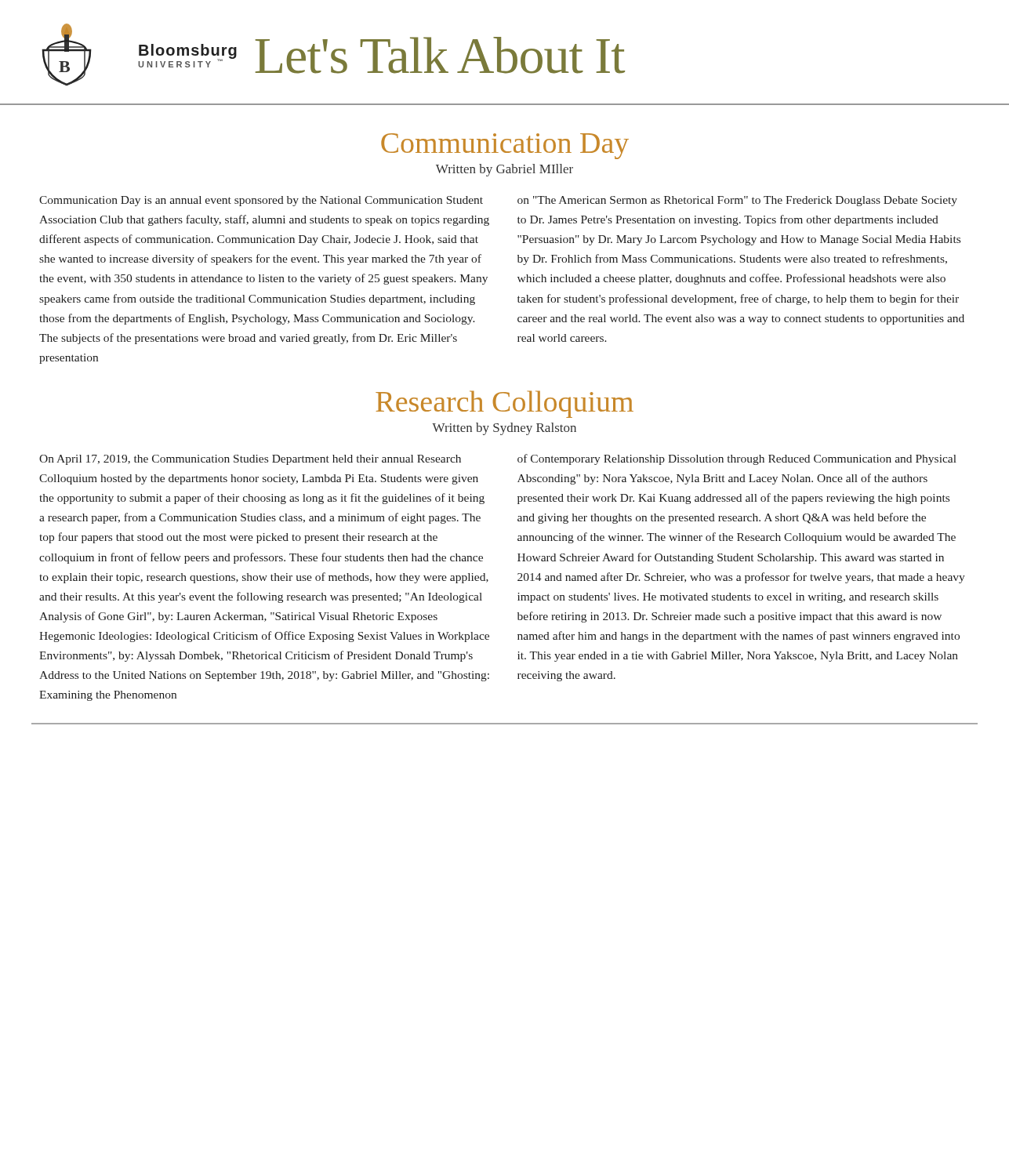Navigate to the text starting "of Contemporary Relationship Dissolution through Reduced Communication and"
The image size is (1009, 1176).
tap(743, 567)
